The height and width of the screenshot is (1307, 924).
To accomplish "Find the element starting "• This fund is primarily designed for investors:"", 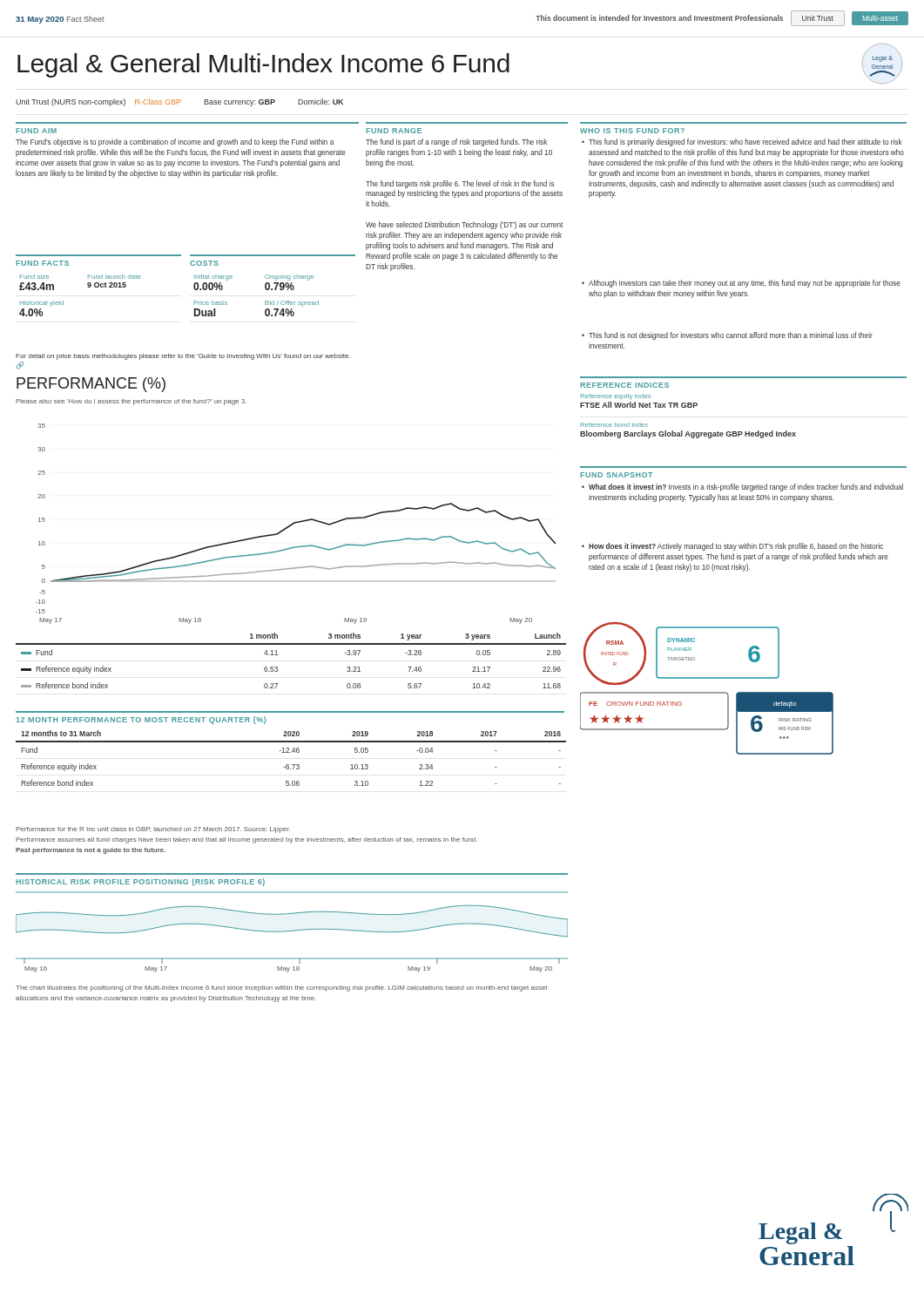I will click(746, 168).
